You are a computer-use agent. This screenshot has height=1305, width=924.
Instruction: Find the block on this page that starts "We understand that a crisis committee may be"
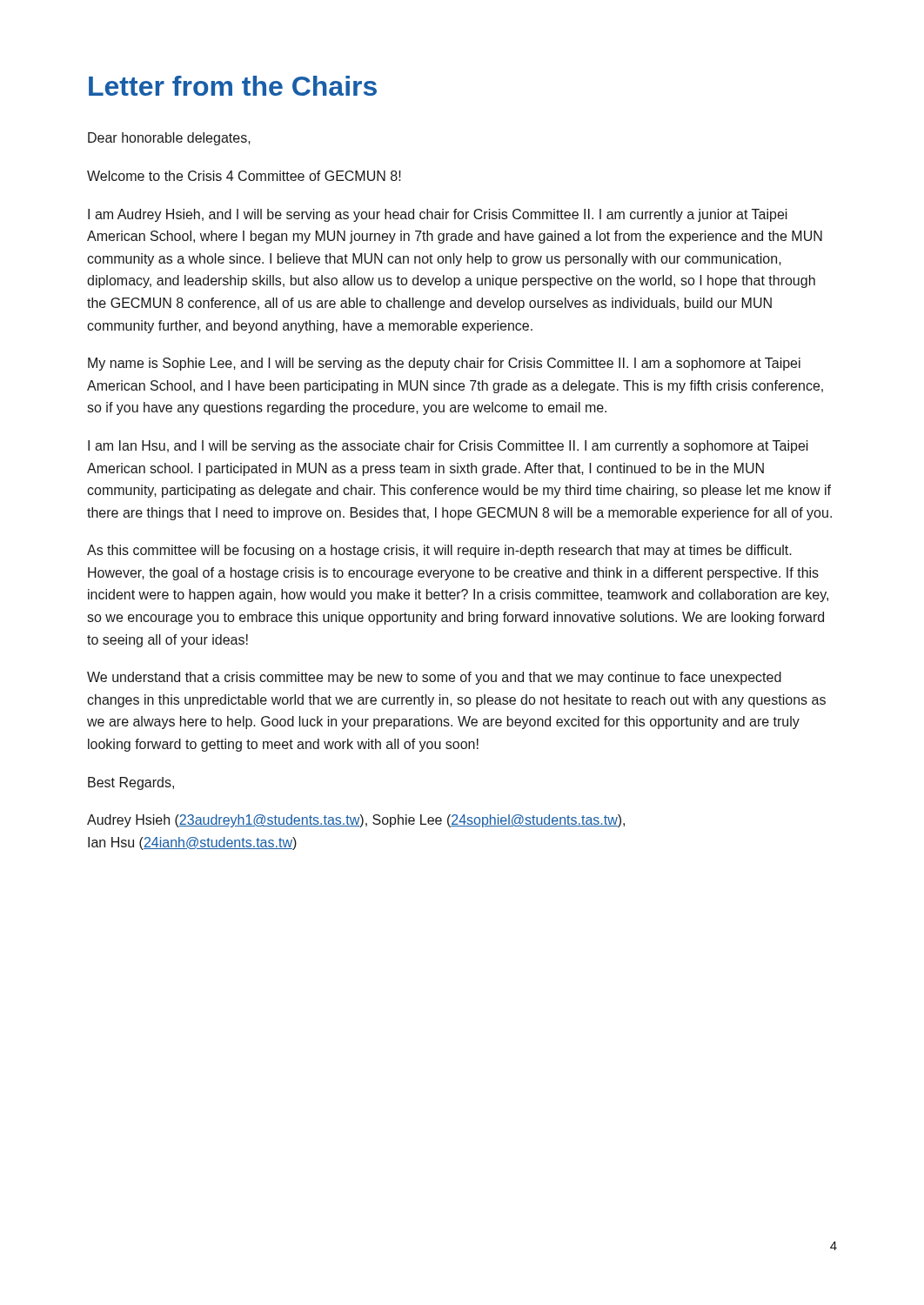(x=457, y=711)
